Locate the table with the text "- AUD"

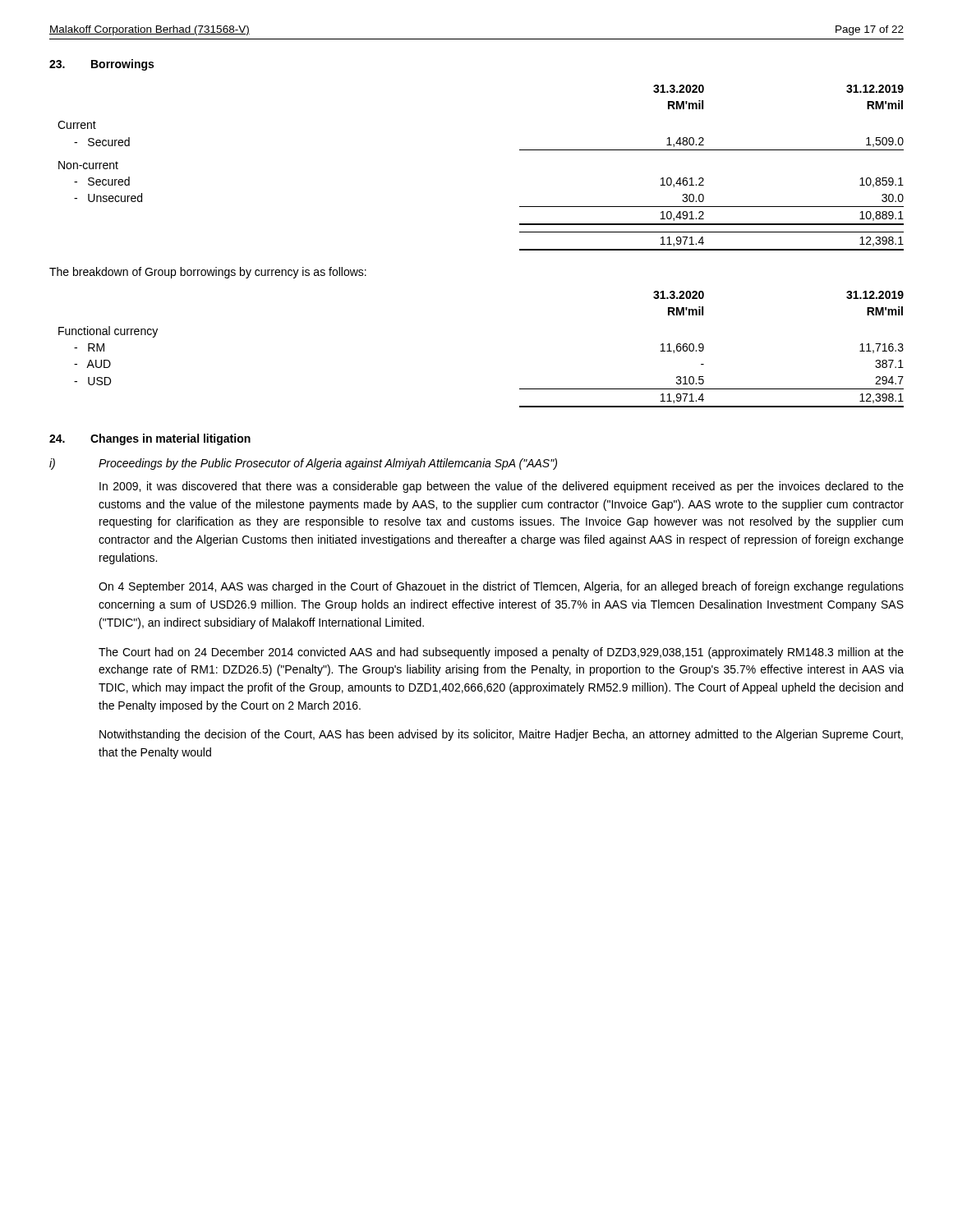(476, 347)
